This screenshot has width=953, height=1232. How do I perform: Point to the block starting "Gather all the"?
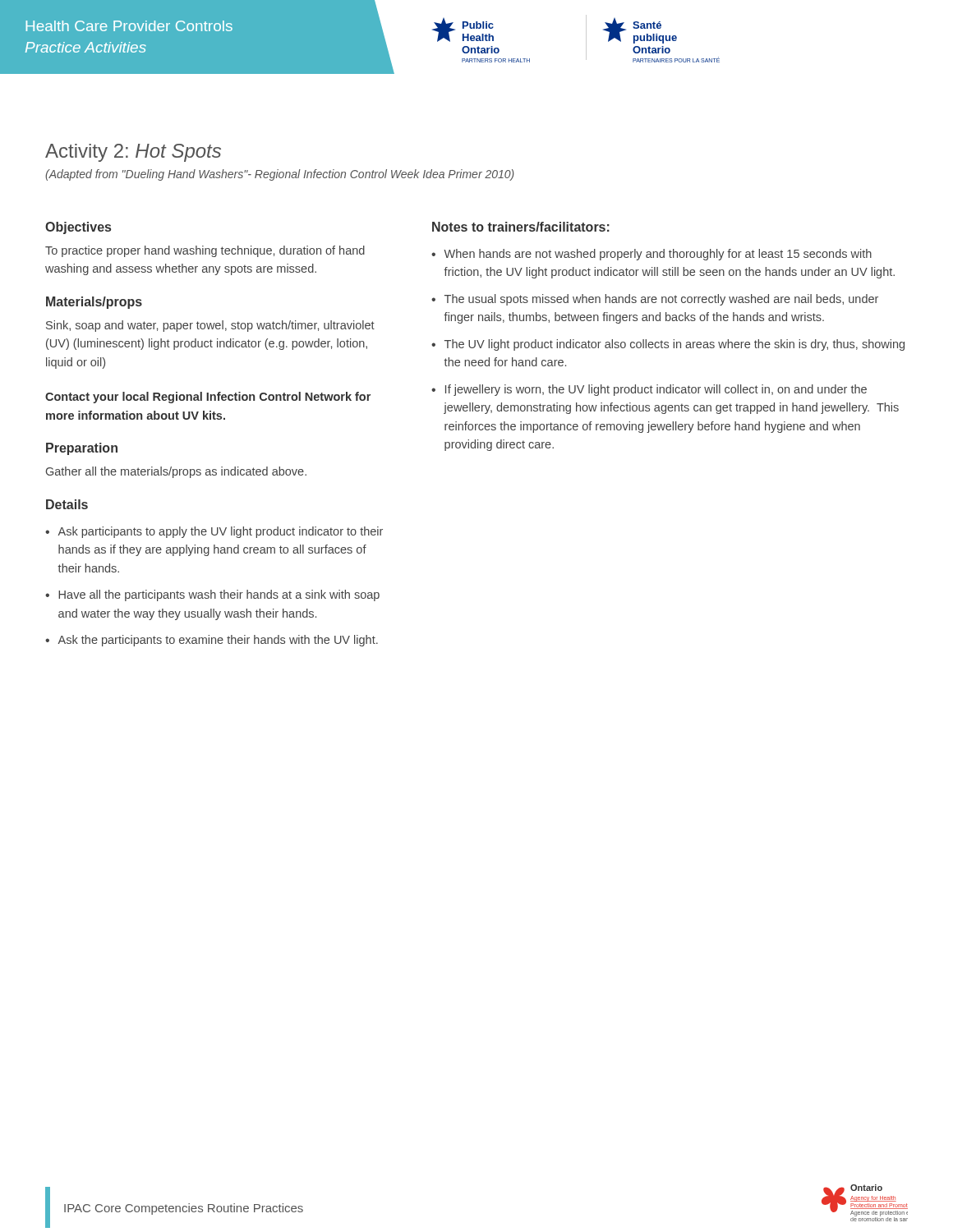pyautogui.click(x=176, y=472)
